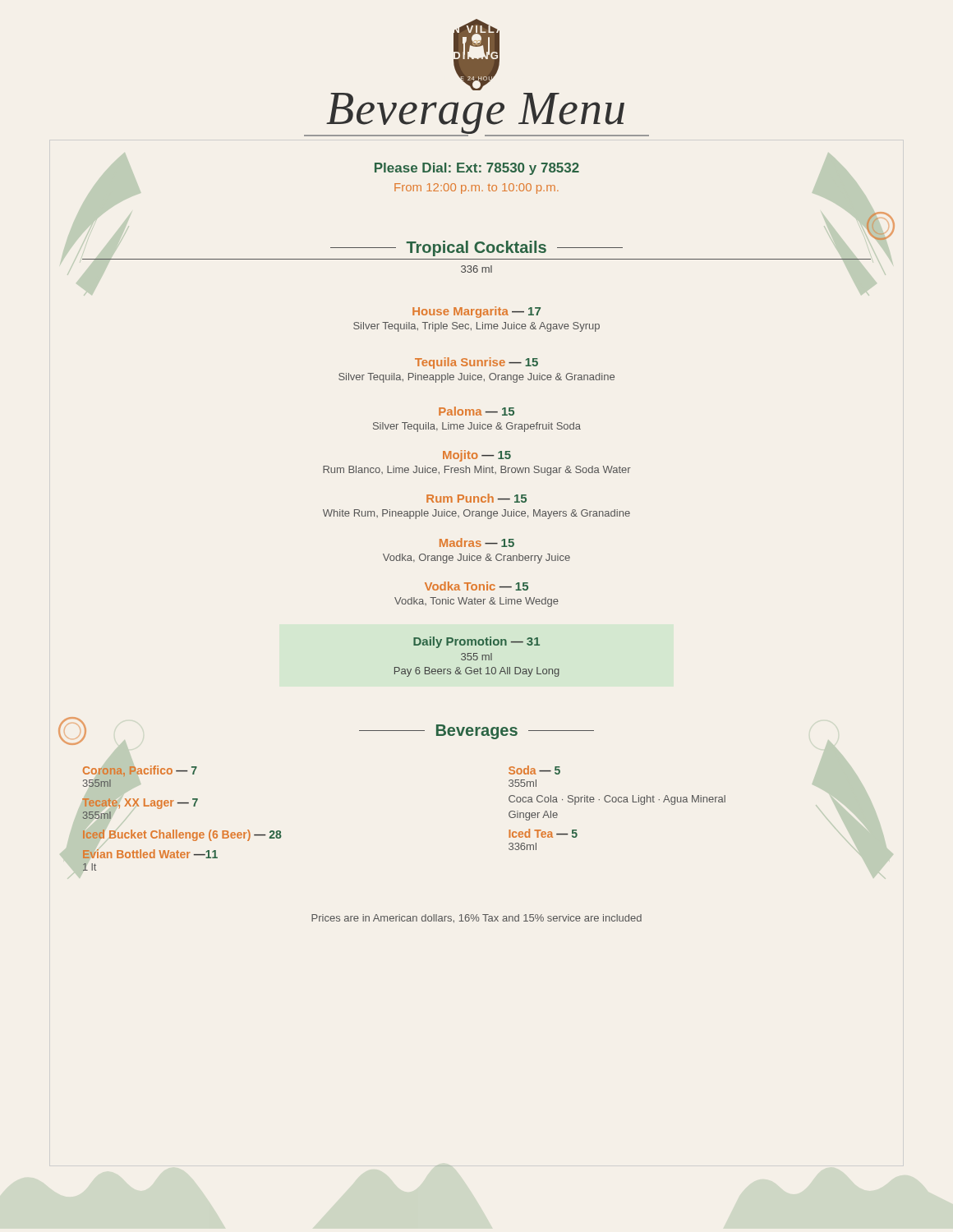
Task: Click on the text block with the text "Corona, Pacifico — 7 355ml Tecate,"
Action: point(135,771)
